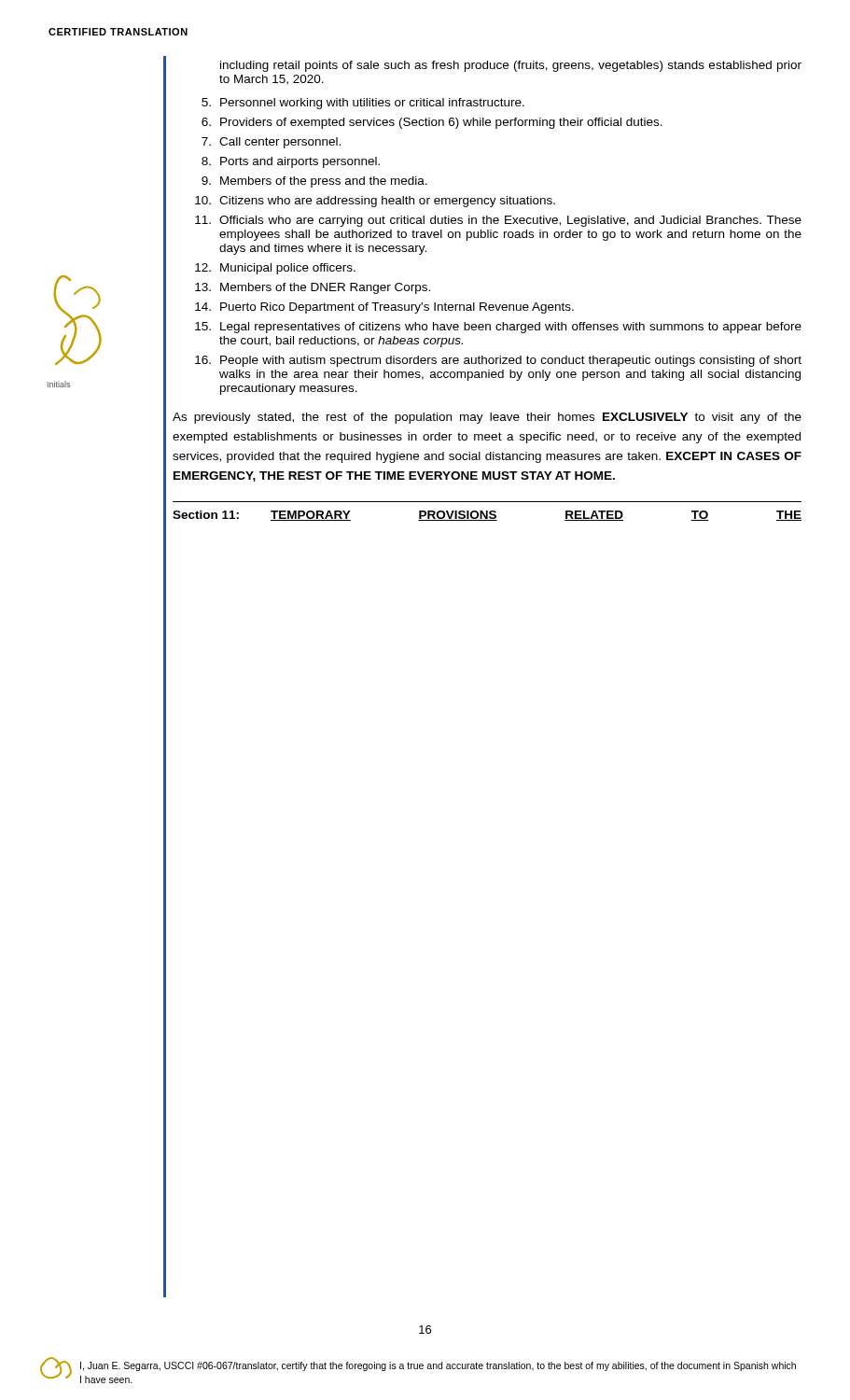Locate the list item that says "9. Members of the press and the media."
This screenshot has height=1400, width=850.
coord(314,182)
